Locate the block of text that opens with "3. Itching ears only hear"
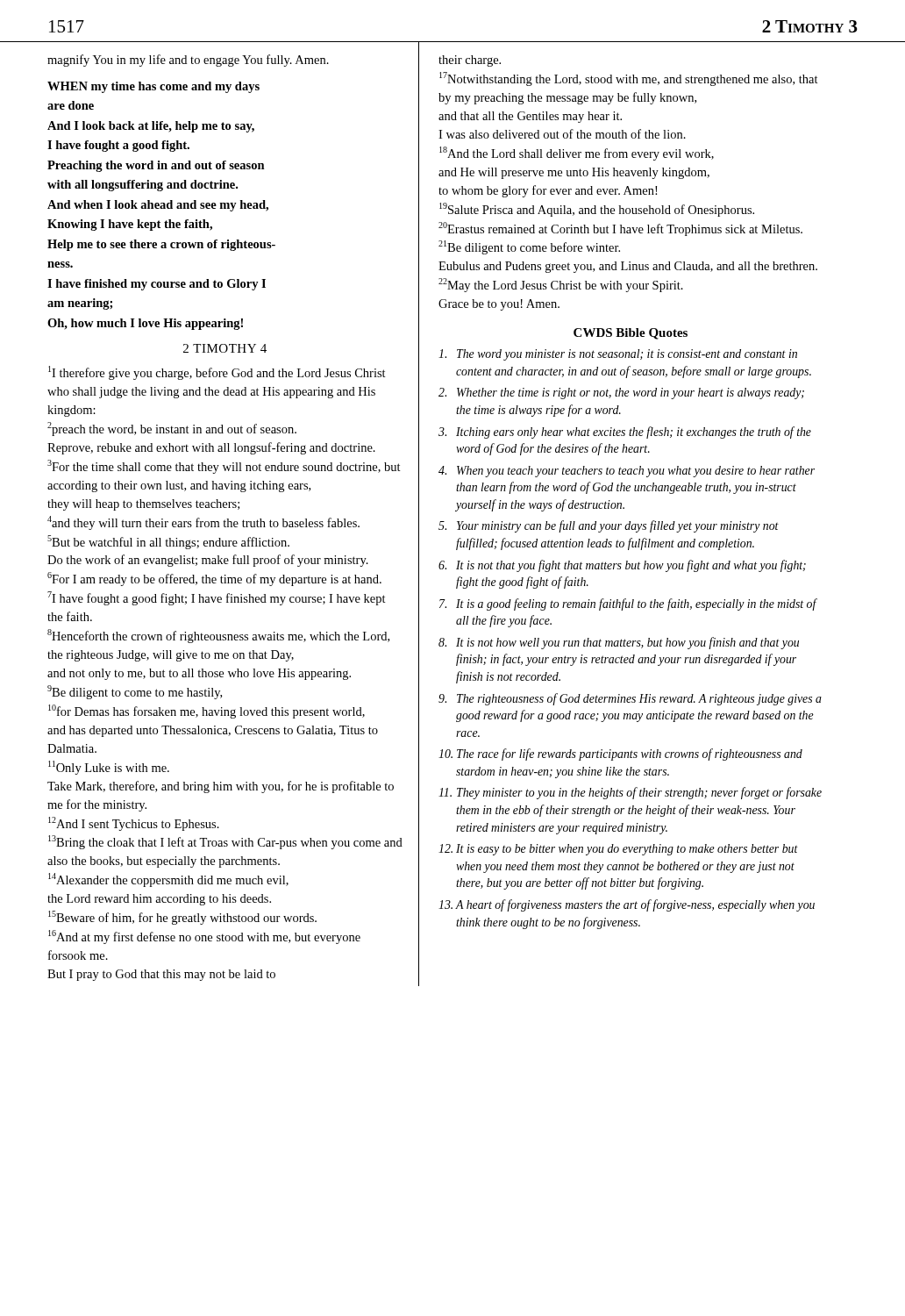The image size is (905, 1316). click(x=631, y=441)
